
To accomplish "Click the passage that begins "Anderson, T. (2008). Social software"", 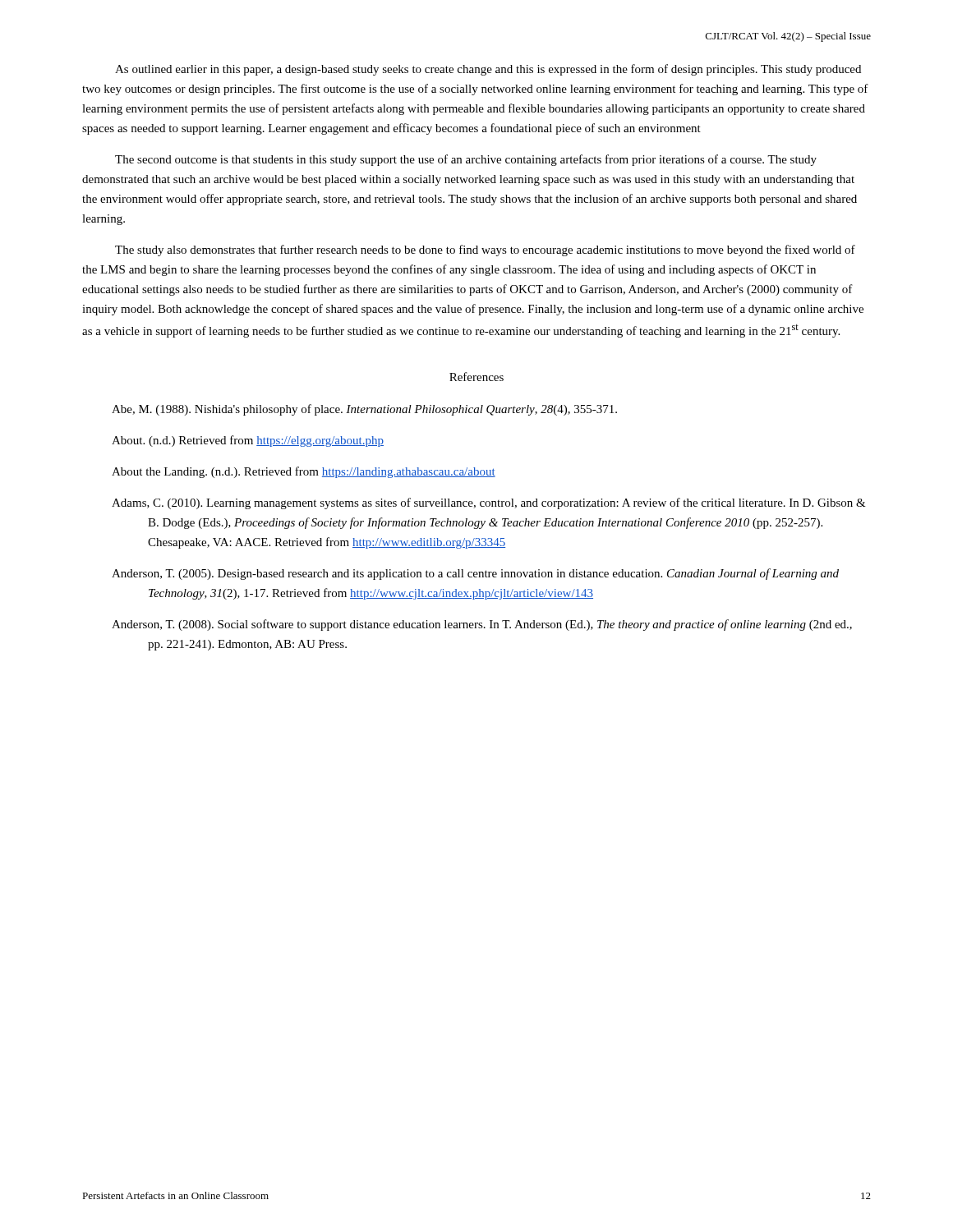I will pyautogui.click(x=482, y=634).
